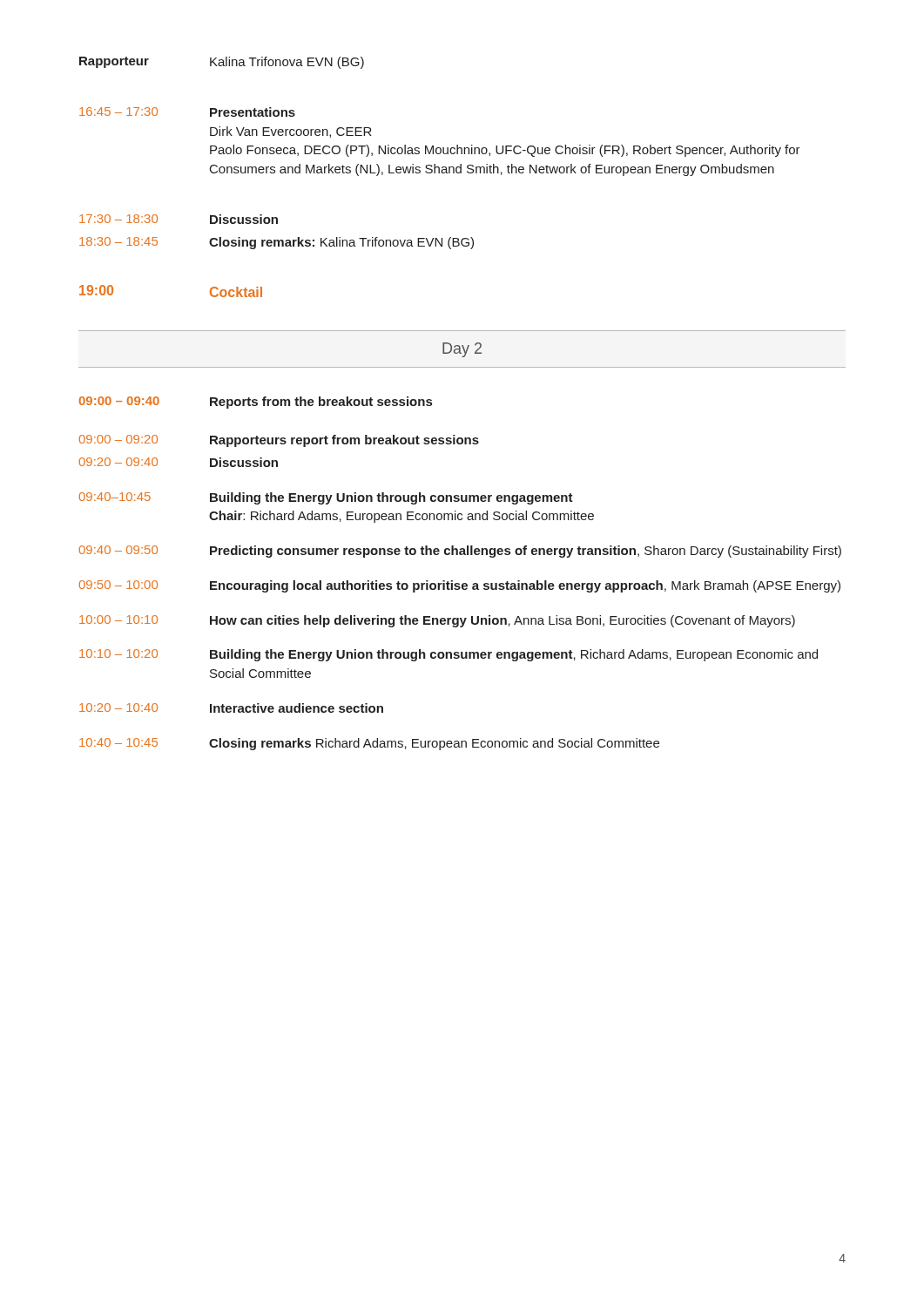Point to the block beginning "18:30 – 18:45"
The image size is (924, 1307).
point(462,242)
